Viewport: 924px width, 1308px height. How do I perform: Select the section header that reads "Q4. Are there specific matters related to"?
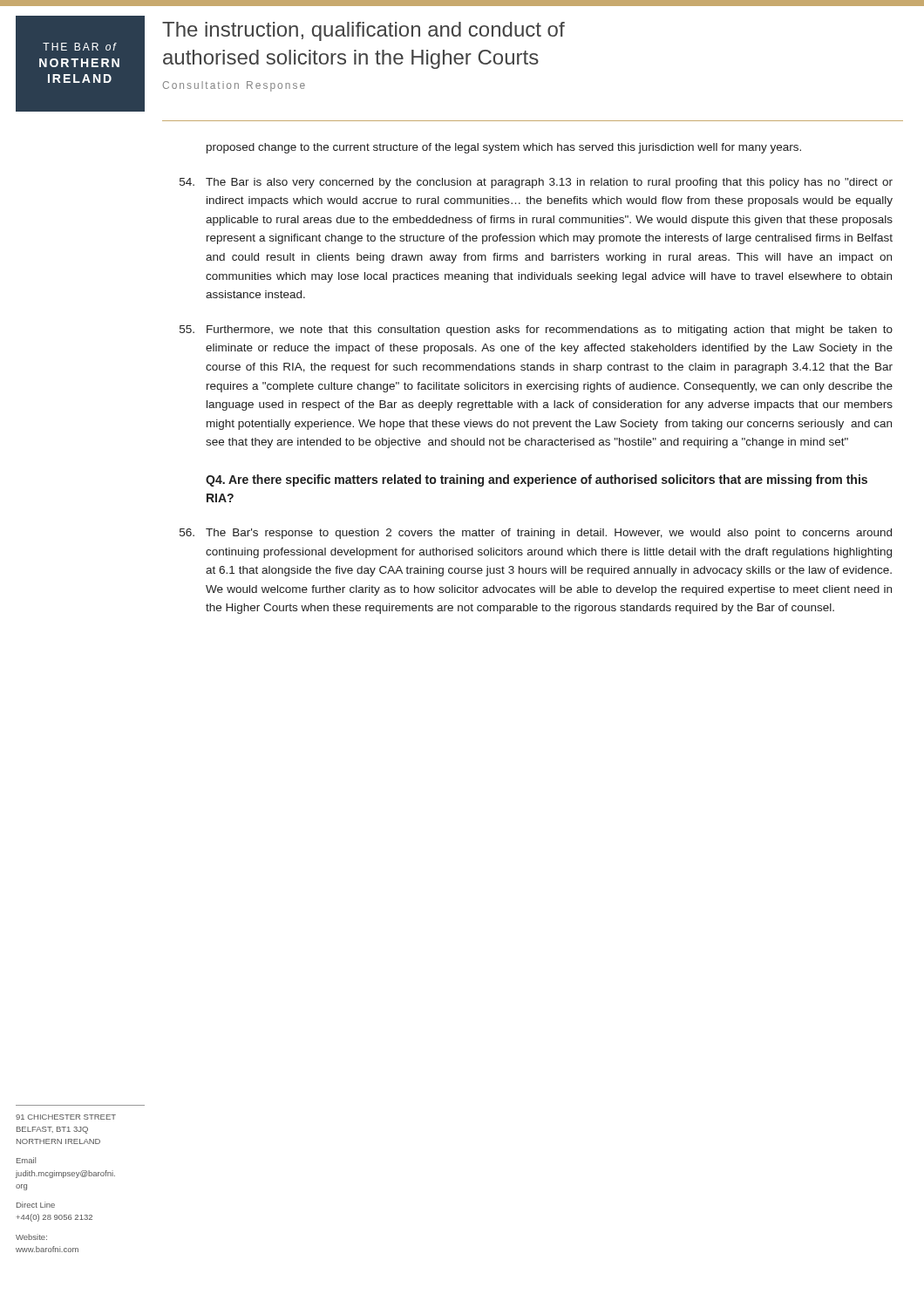(x=537, y=489)
